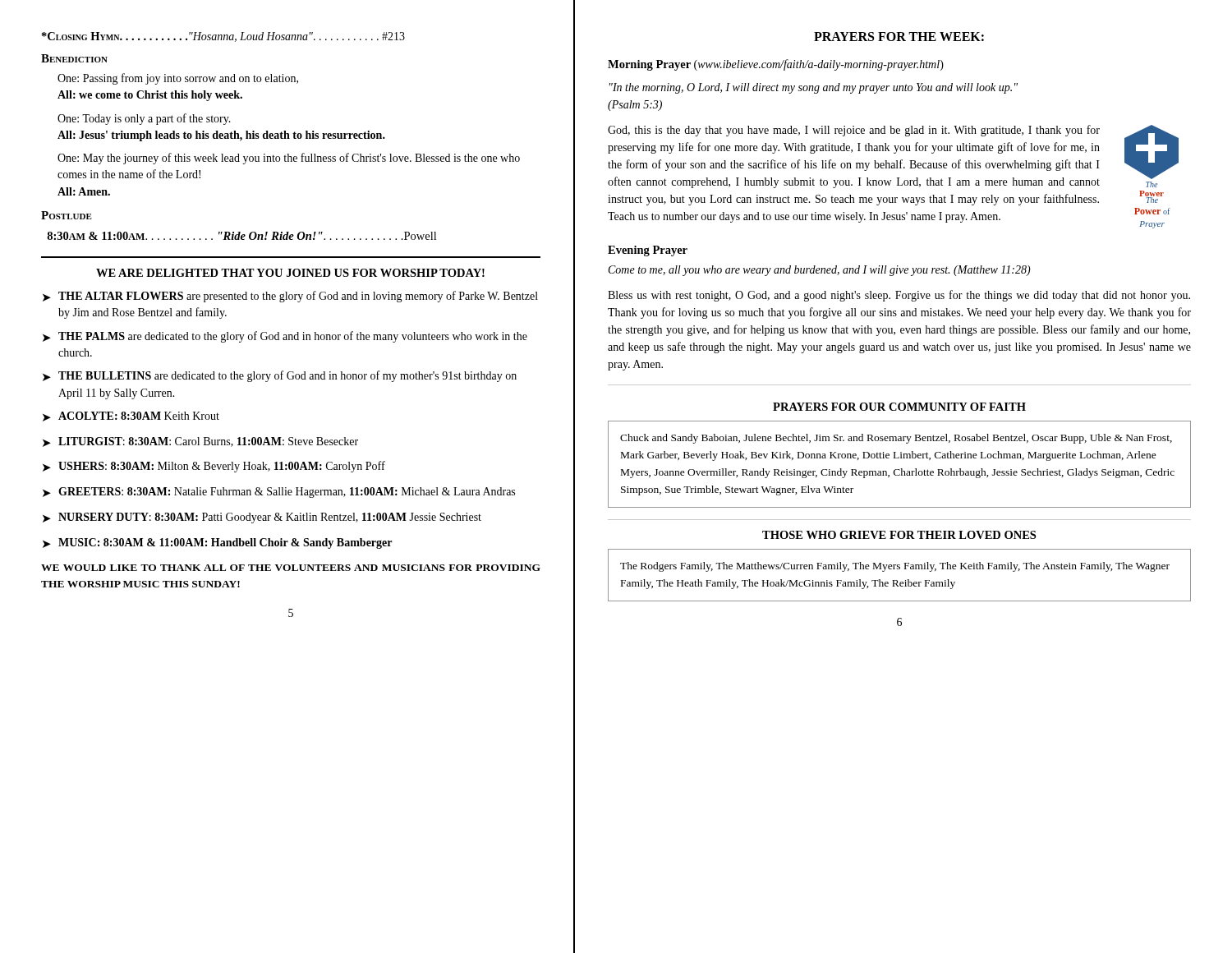Where is the passage that starts "One: Today is"?
The height and width of the screenshot is (953, 1232).
pos(221,127)
